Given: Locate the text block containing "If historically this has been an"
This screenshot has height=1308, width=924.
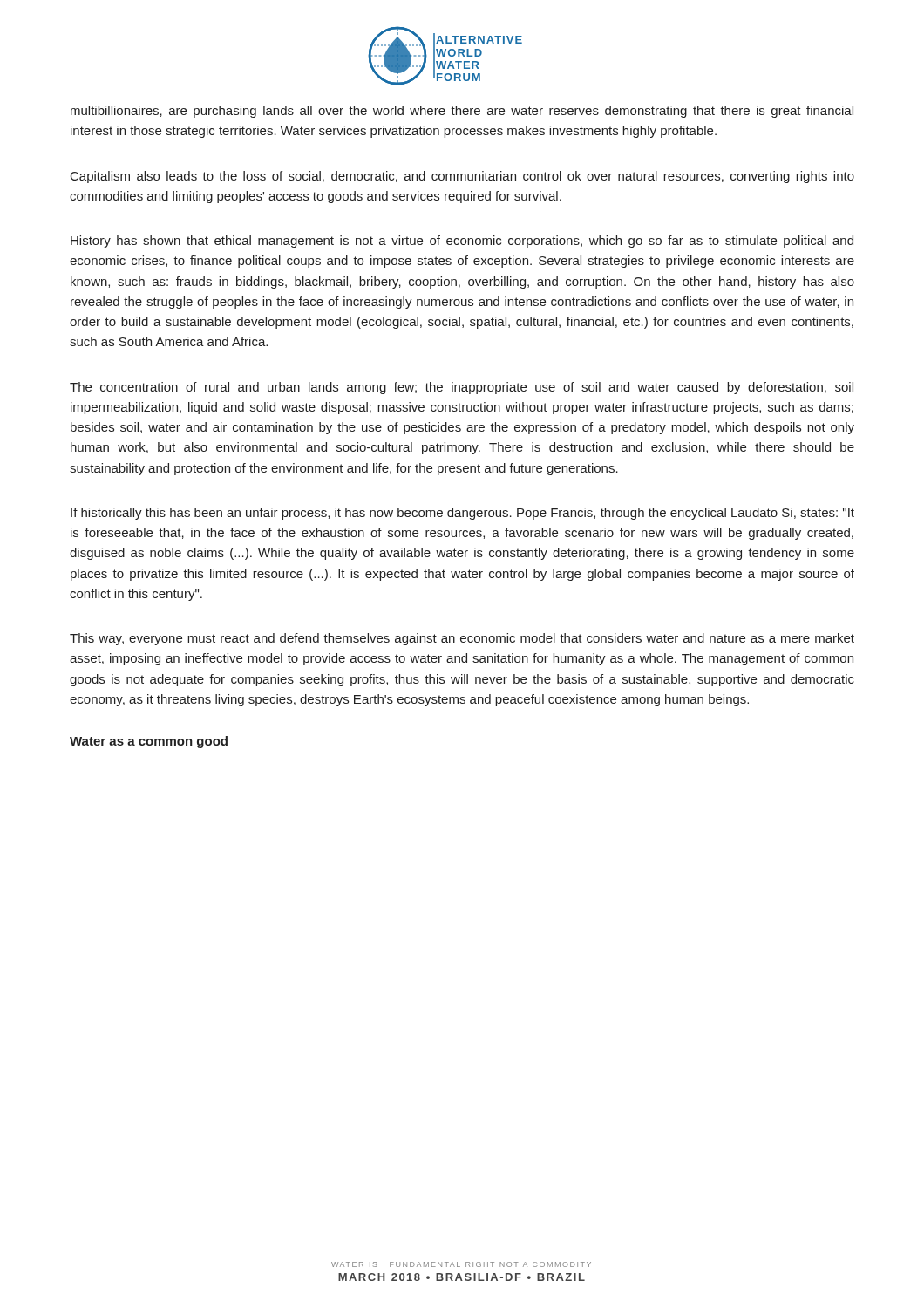Looking at the screenshot, I should (x=462, y=553).
